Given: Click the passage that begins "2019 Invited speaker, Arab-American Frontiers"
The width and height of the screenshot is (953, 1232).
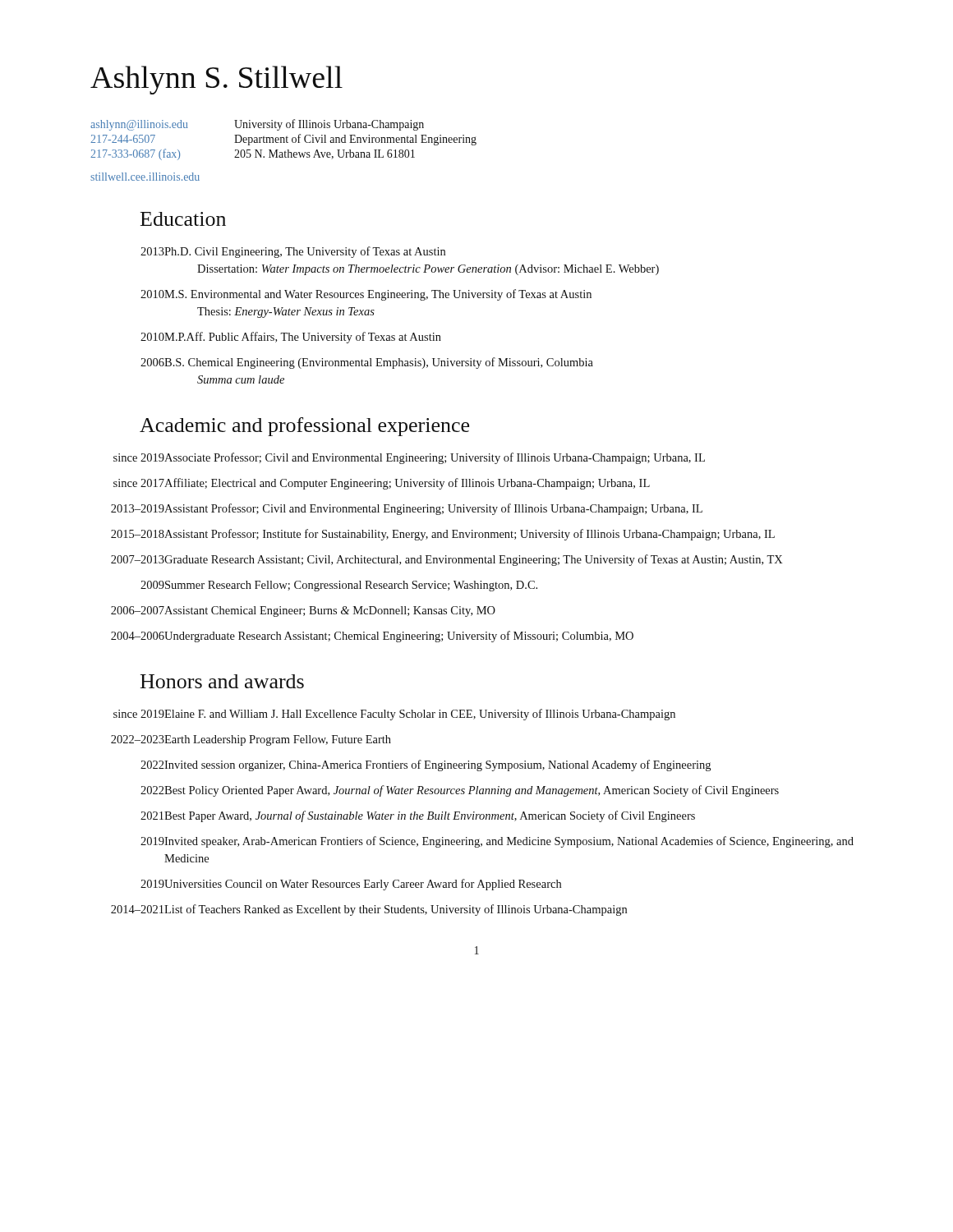Looking at the screenshot, I should (x=476, y=850).
